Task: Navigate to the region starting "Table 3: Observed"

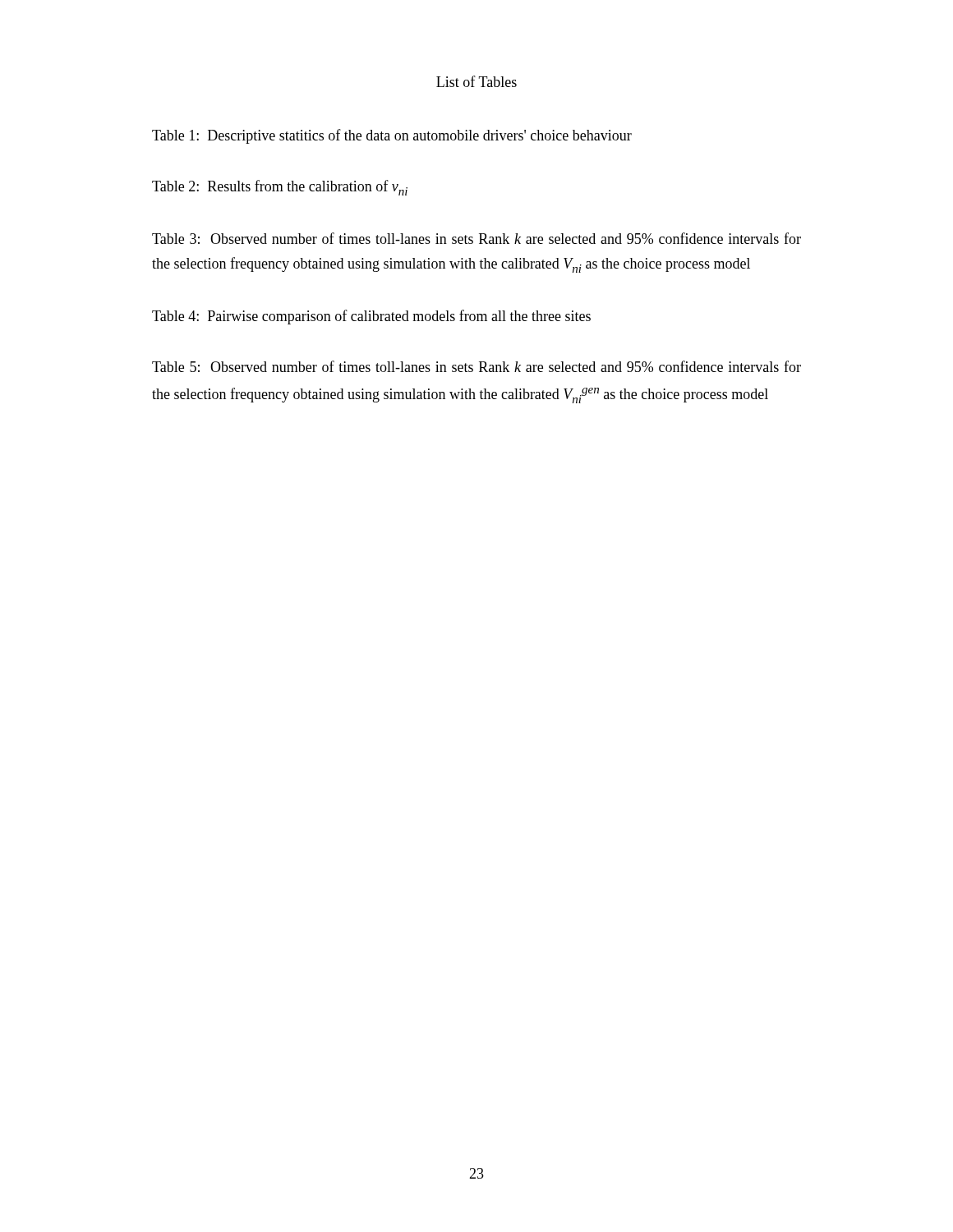Action: [x=476, y=253]
